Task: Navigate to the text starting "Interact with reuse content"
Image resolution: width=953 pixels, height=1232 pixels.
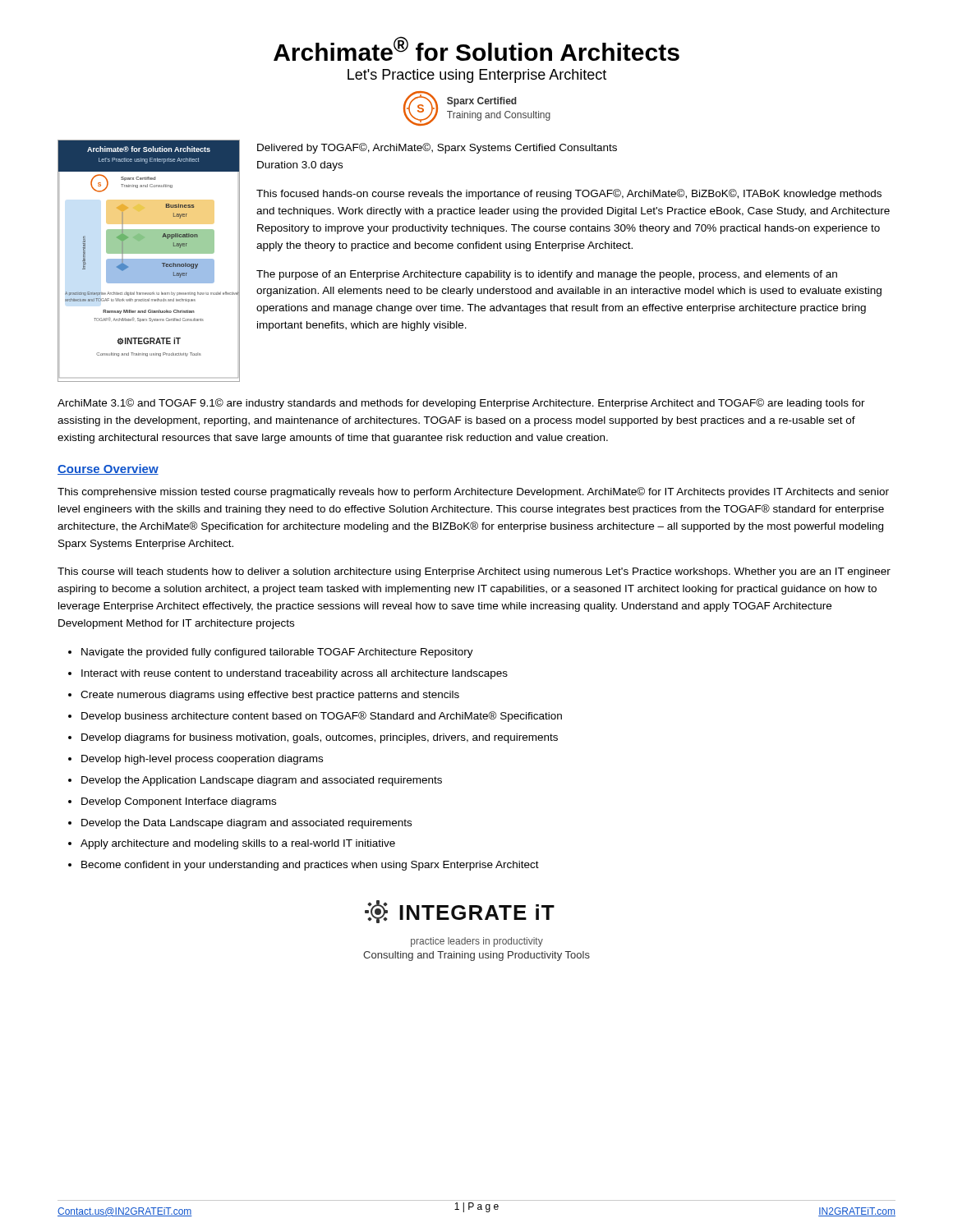Action: (294, 673)
